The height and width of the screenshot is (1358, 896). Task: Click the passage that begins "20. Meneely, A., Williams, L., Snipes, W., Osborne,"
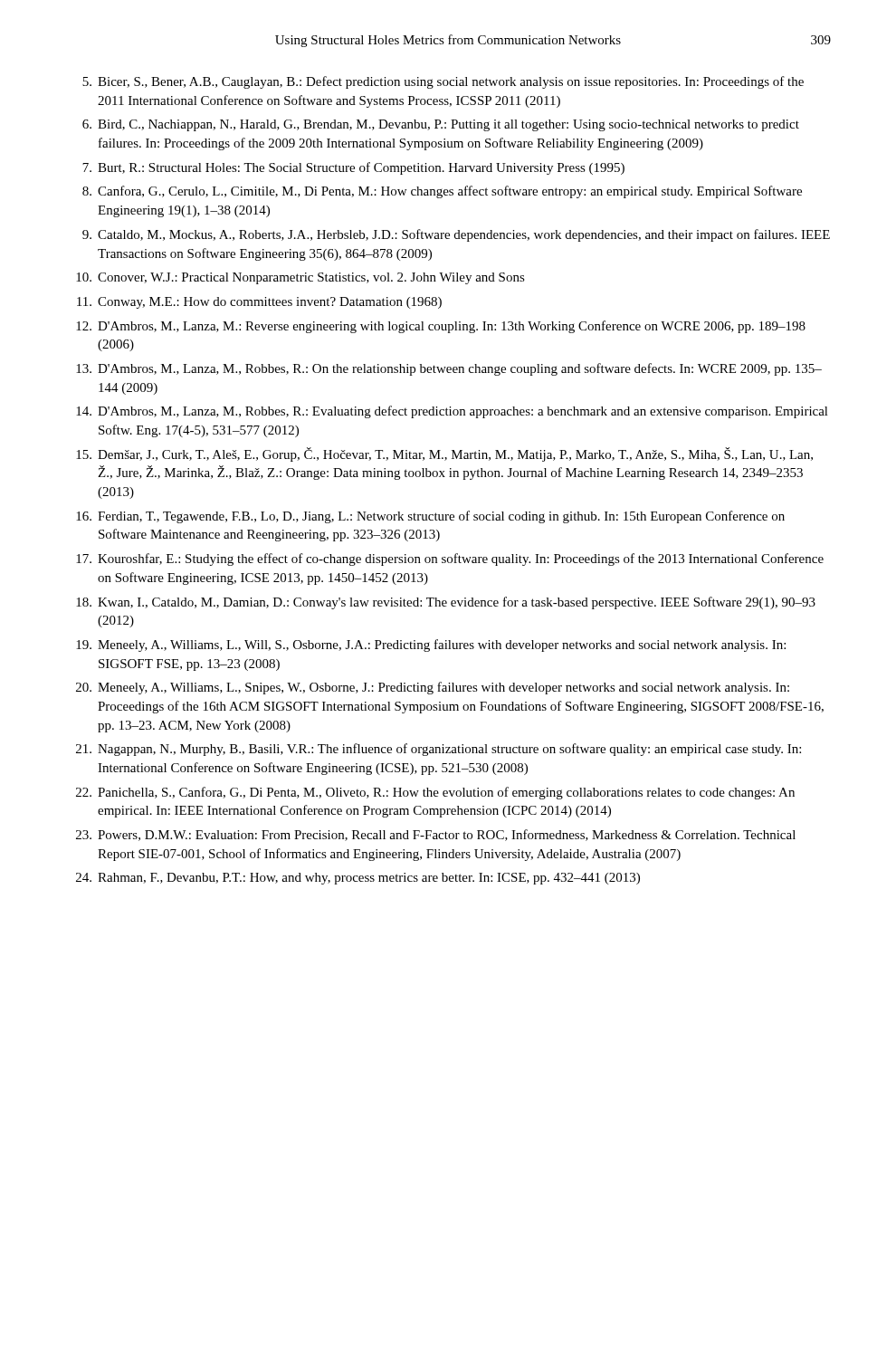click(448, 706)
